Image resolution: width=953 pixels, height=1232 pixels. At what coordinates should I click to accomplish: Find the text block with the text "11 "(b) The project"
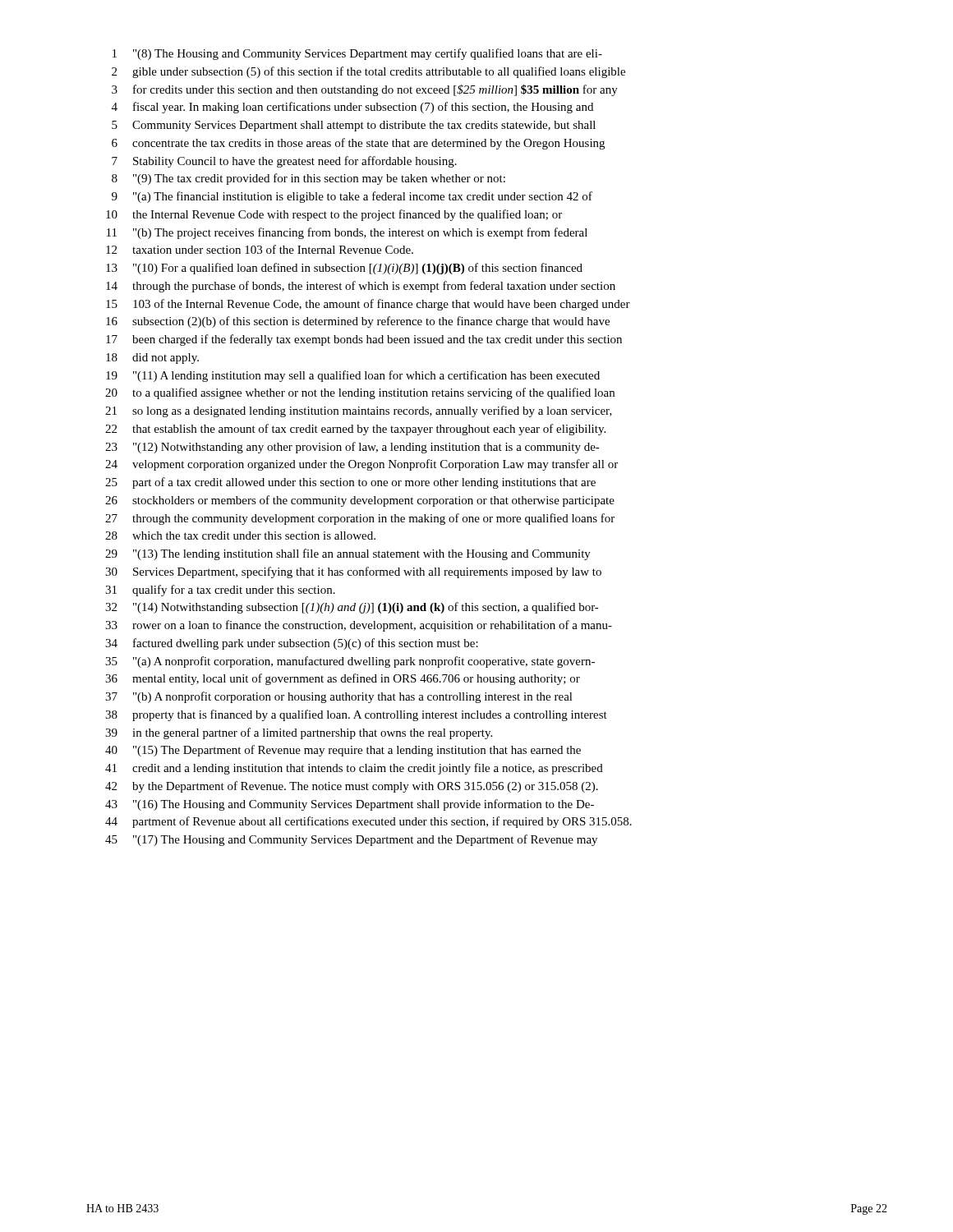487,242
